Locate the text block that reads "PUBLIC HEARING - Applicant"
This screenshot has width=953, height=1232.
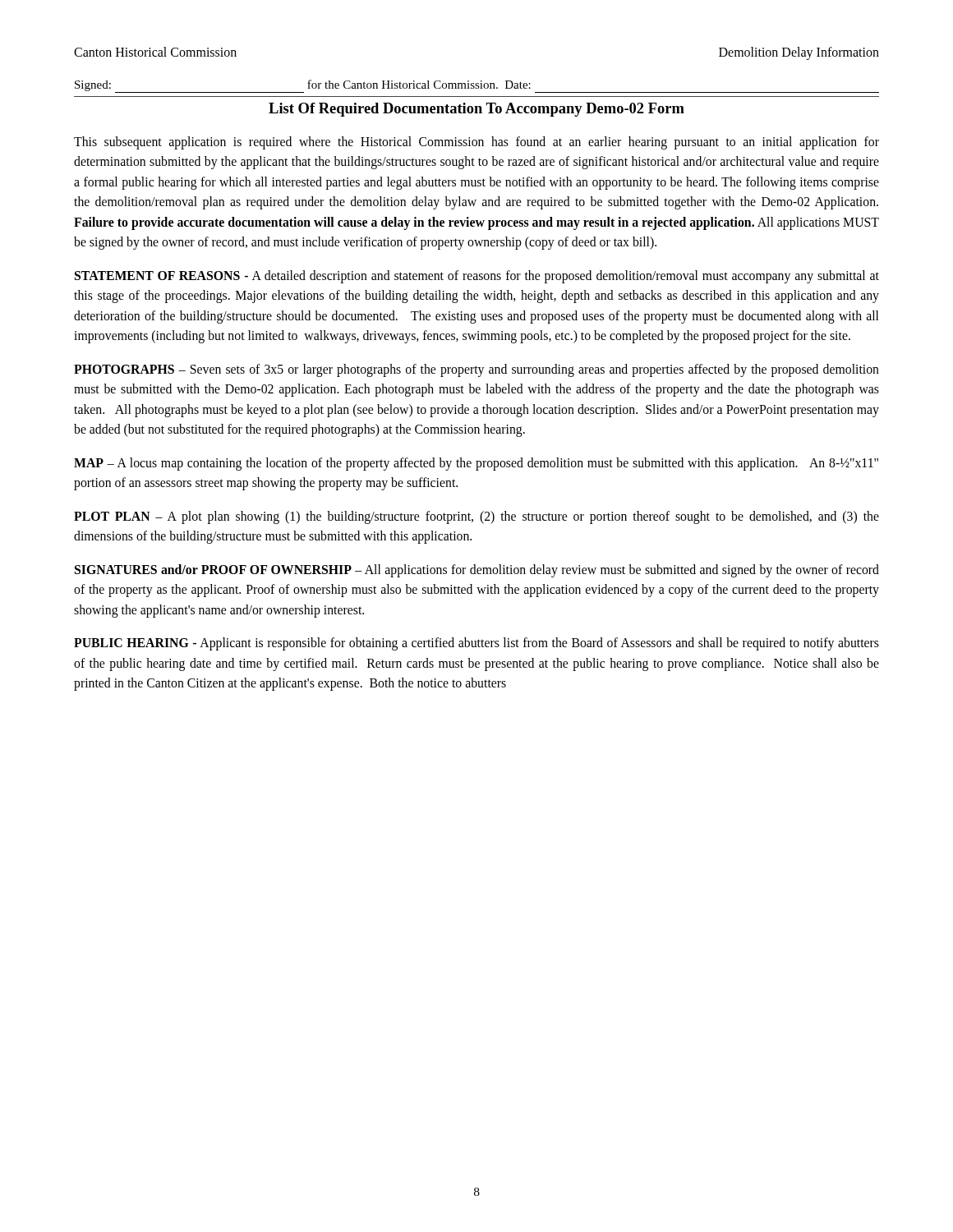[476, 663]
